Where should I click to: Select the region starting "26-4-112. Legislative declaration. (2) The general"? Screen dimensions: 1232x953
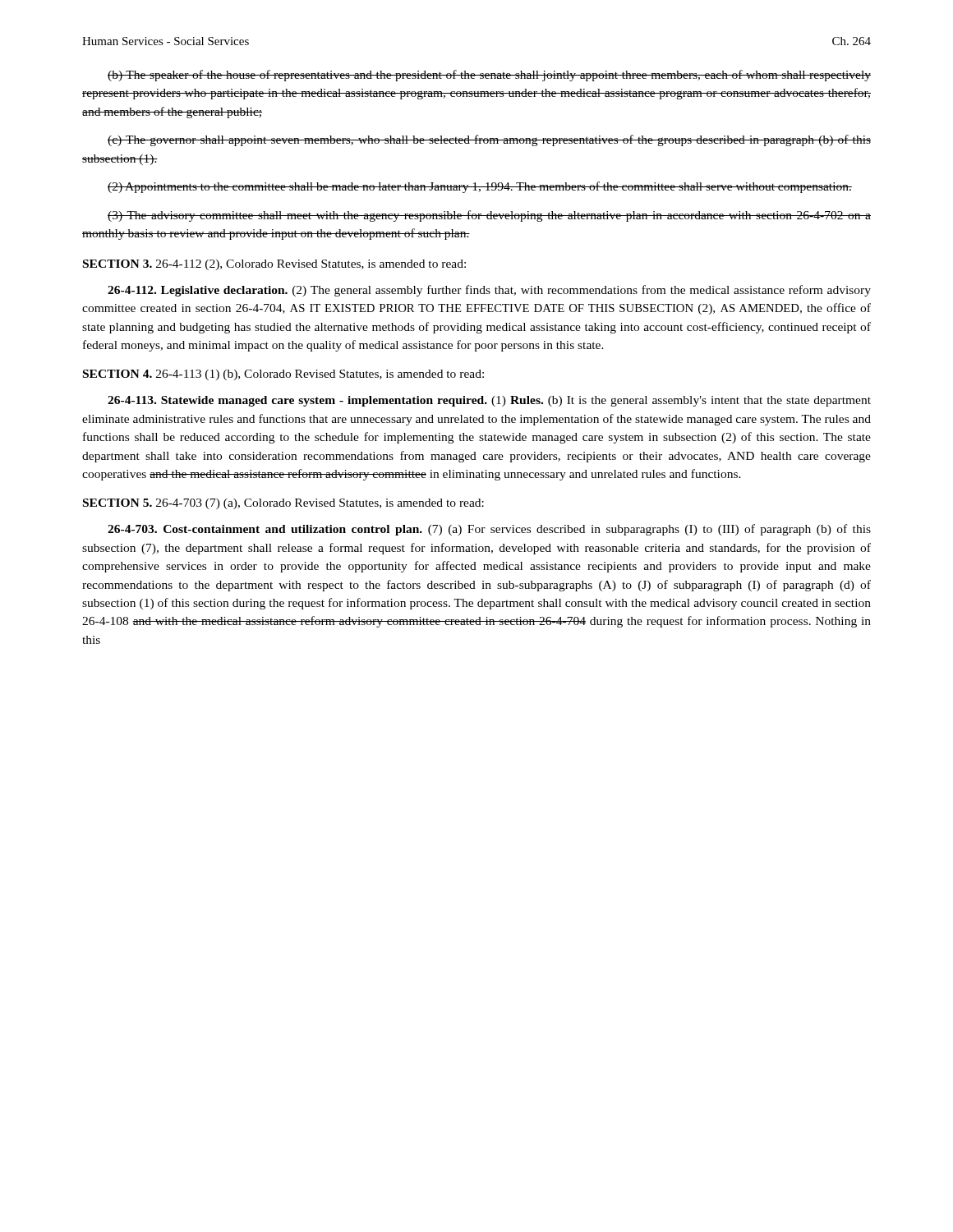pos(476,318)
